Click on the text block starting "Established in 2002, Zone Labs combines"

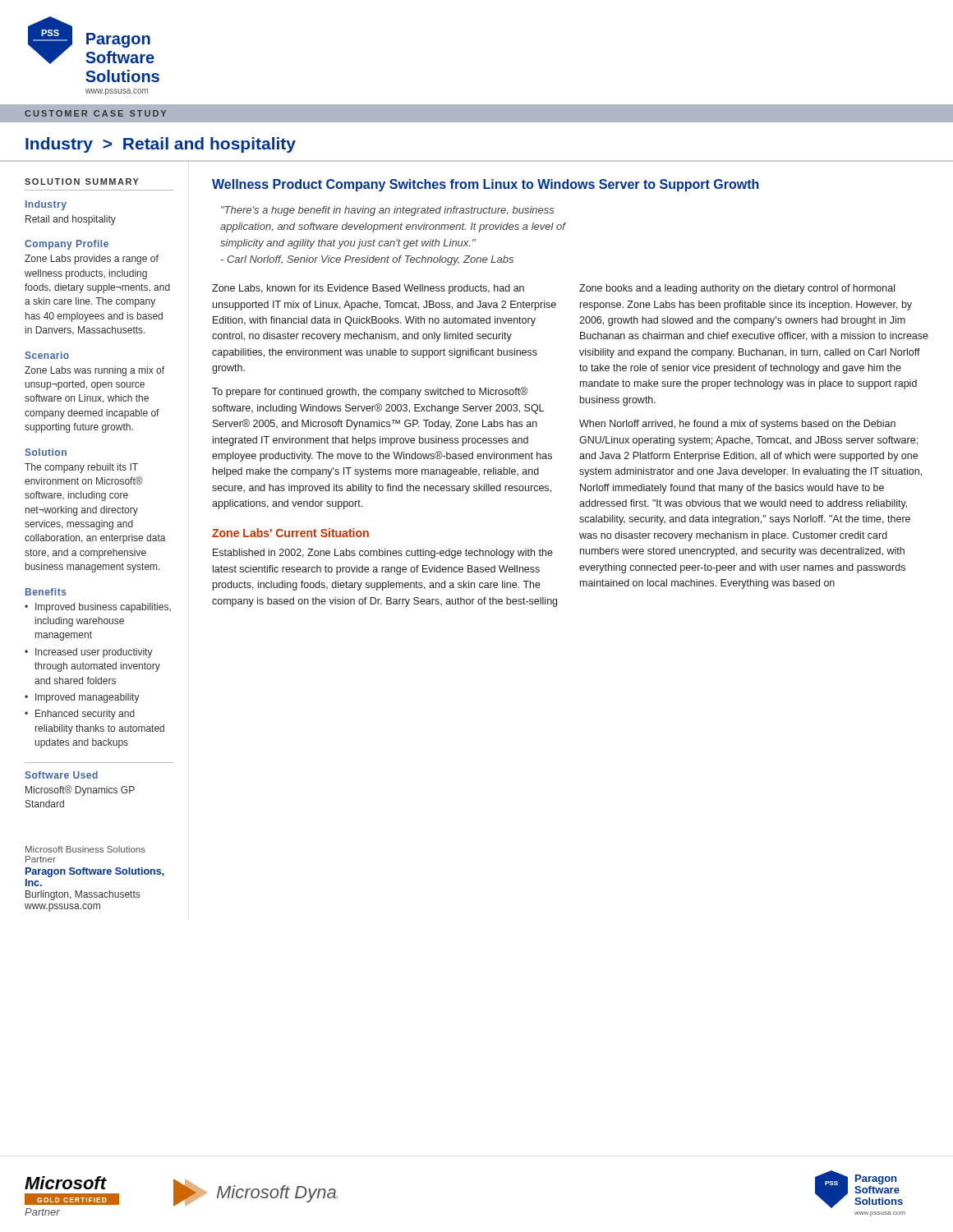[x=385, y=577]
